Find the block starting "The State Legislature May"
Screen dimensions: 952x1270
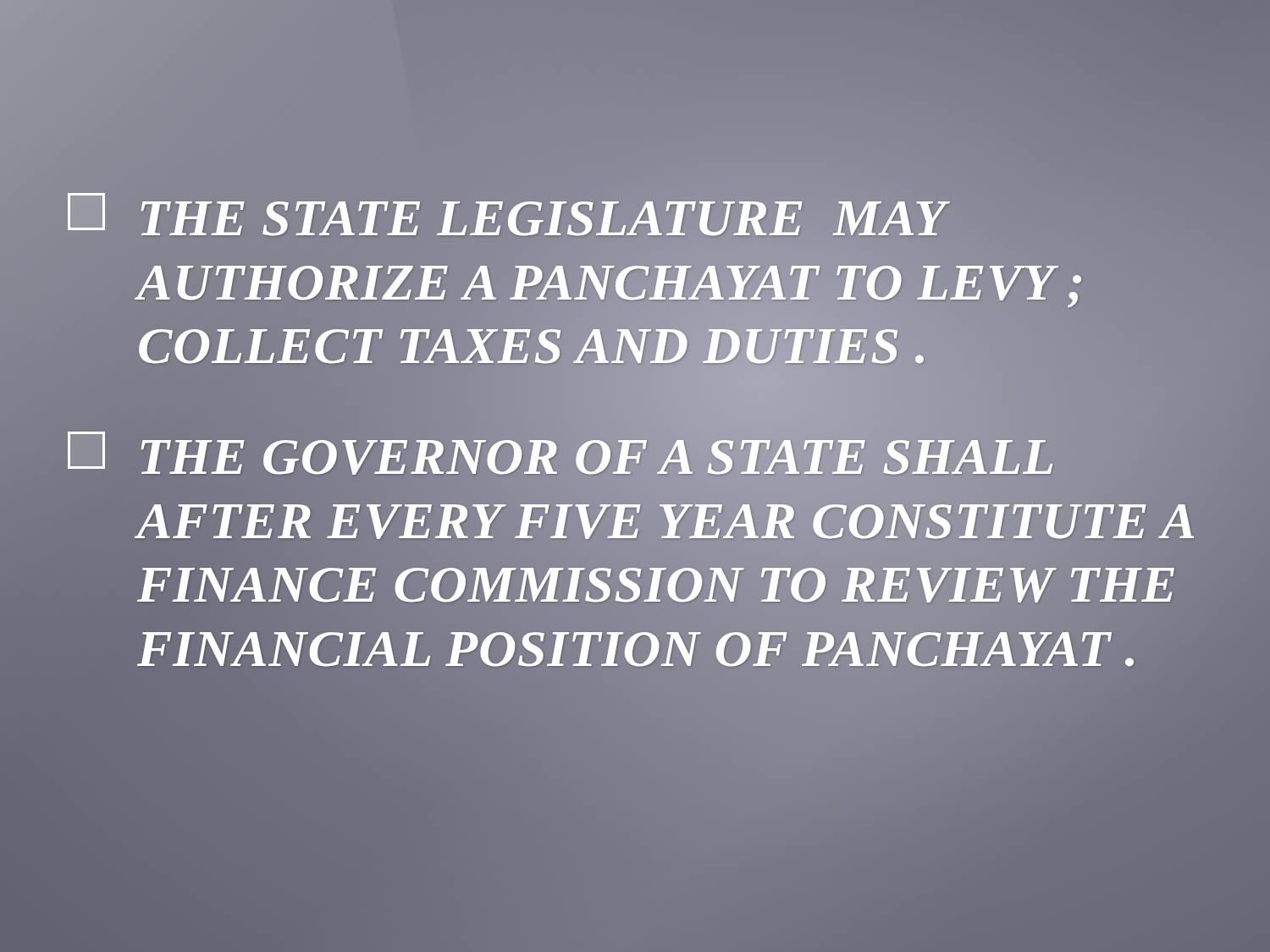point(635,282)
